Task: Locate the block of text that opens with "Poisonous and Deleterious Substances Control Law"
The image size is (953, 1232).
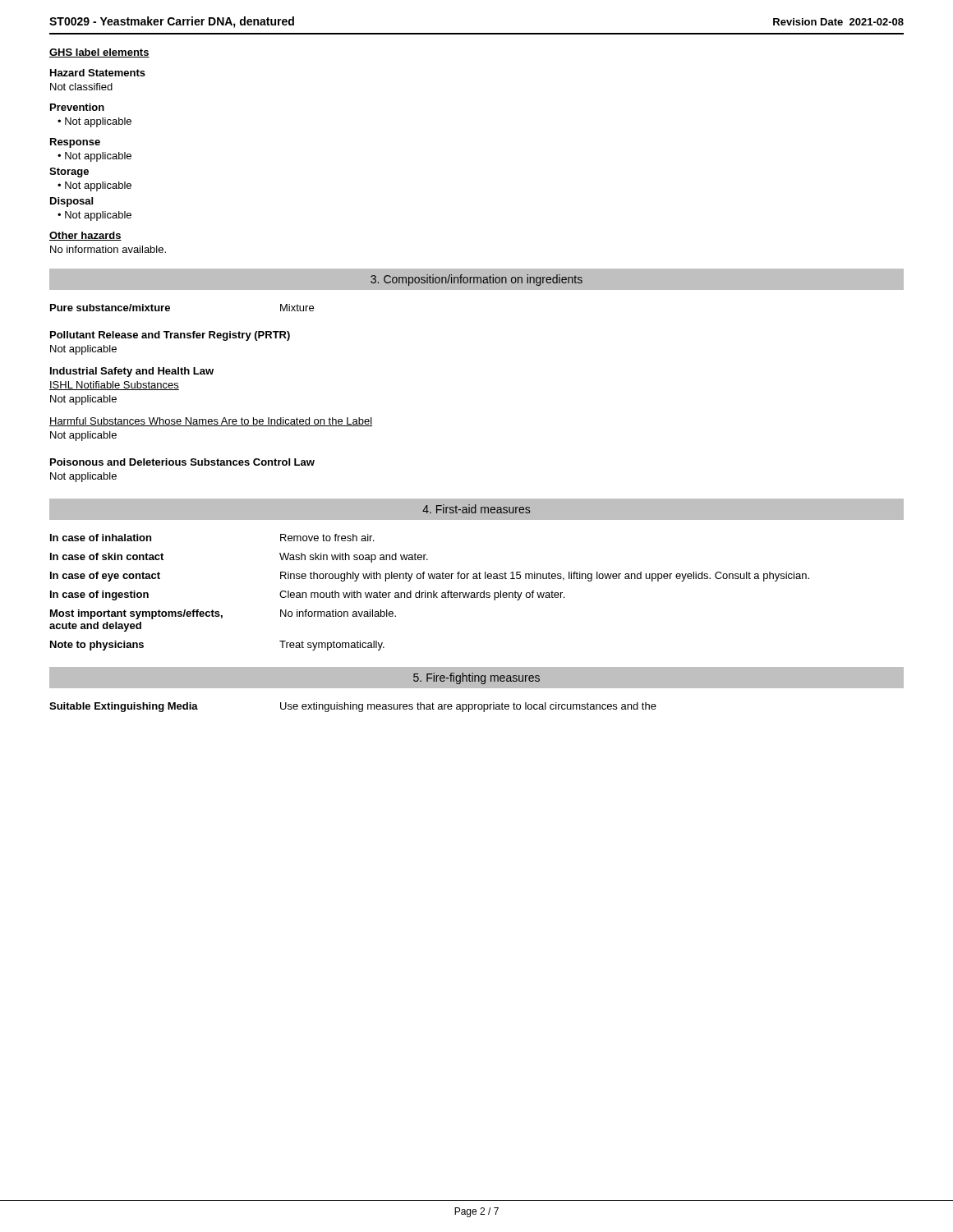Action: 182,462
